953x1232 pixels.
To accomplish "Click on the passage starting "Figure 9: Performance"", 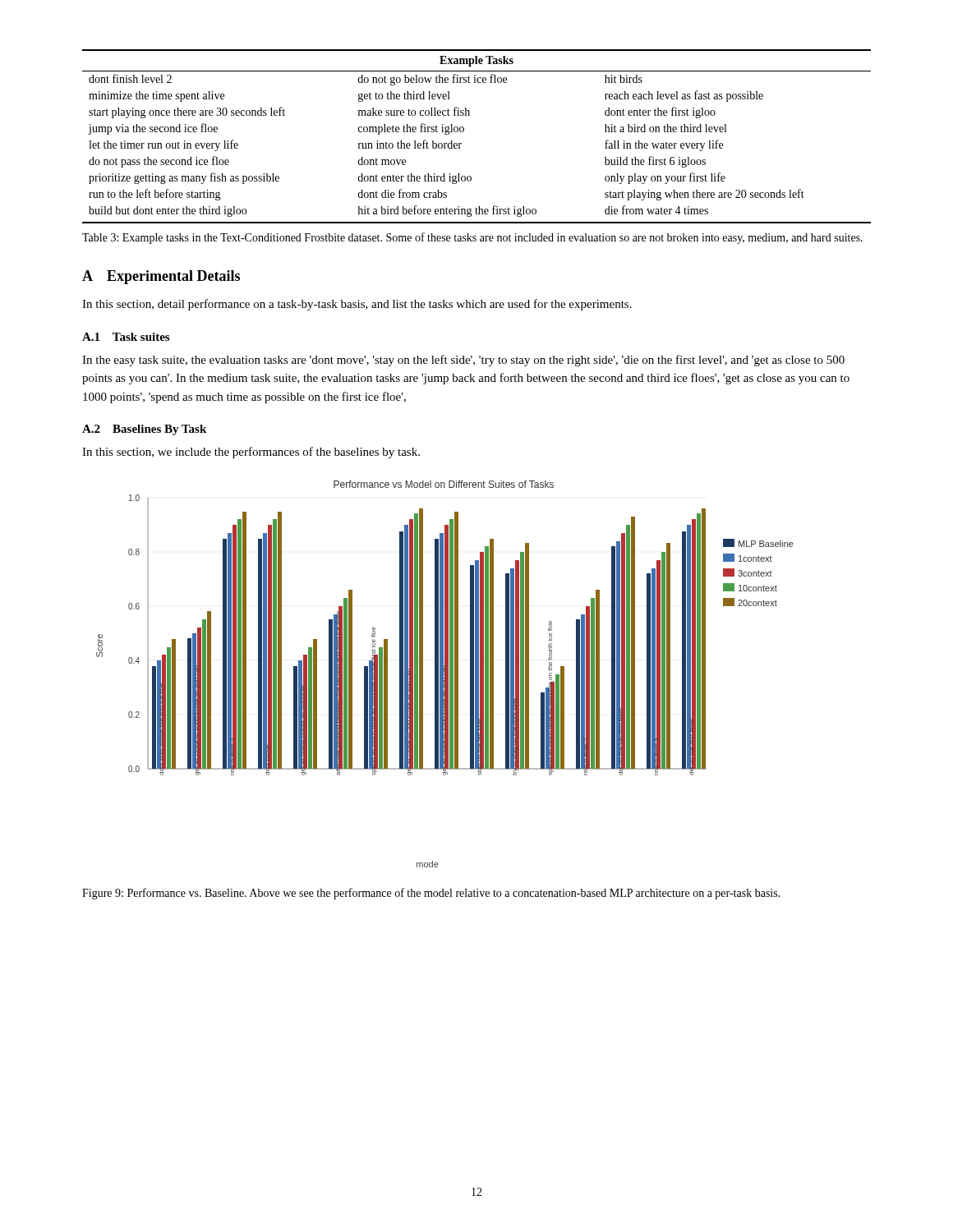I will tap(431, 893).
